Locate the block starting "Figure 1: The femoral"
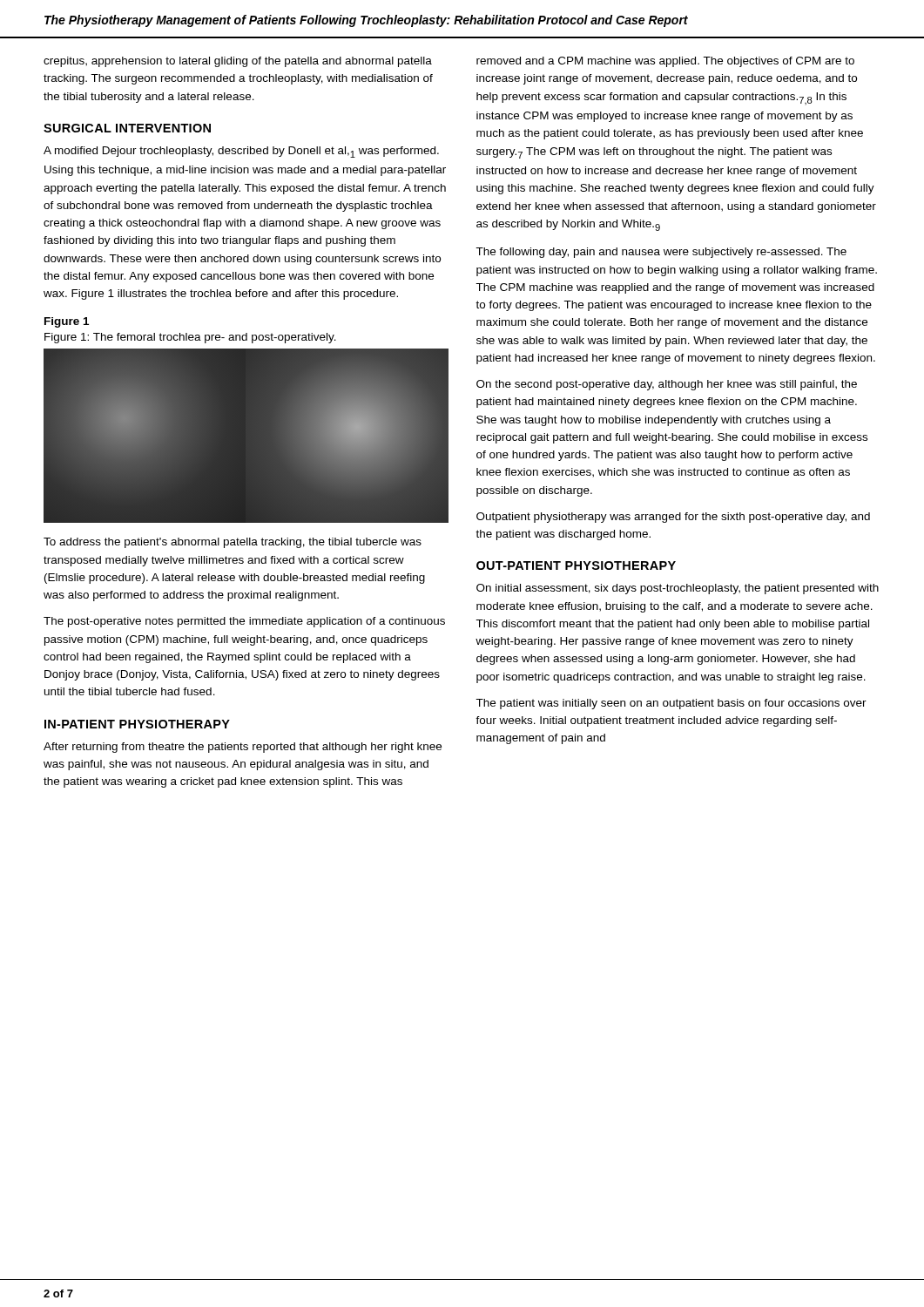Screen dimensions: 1307x924 (190, 337)
